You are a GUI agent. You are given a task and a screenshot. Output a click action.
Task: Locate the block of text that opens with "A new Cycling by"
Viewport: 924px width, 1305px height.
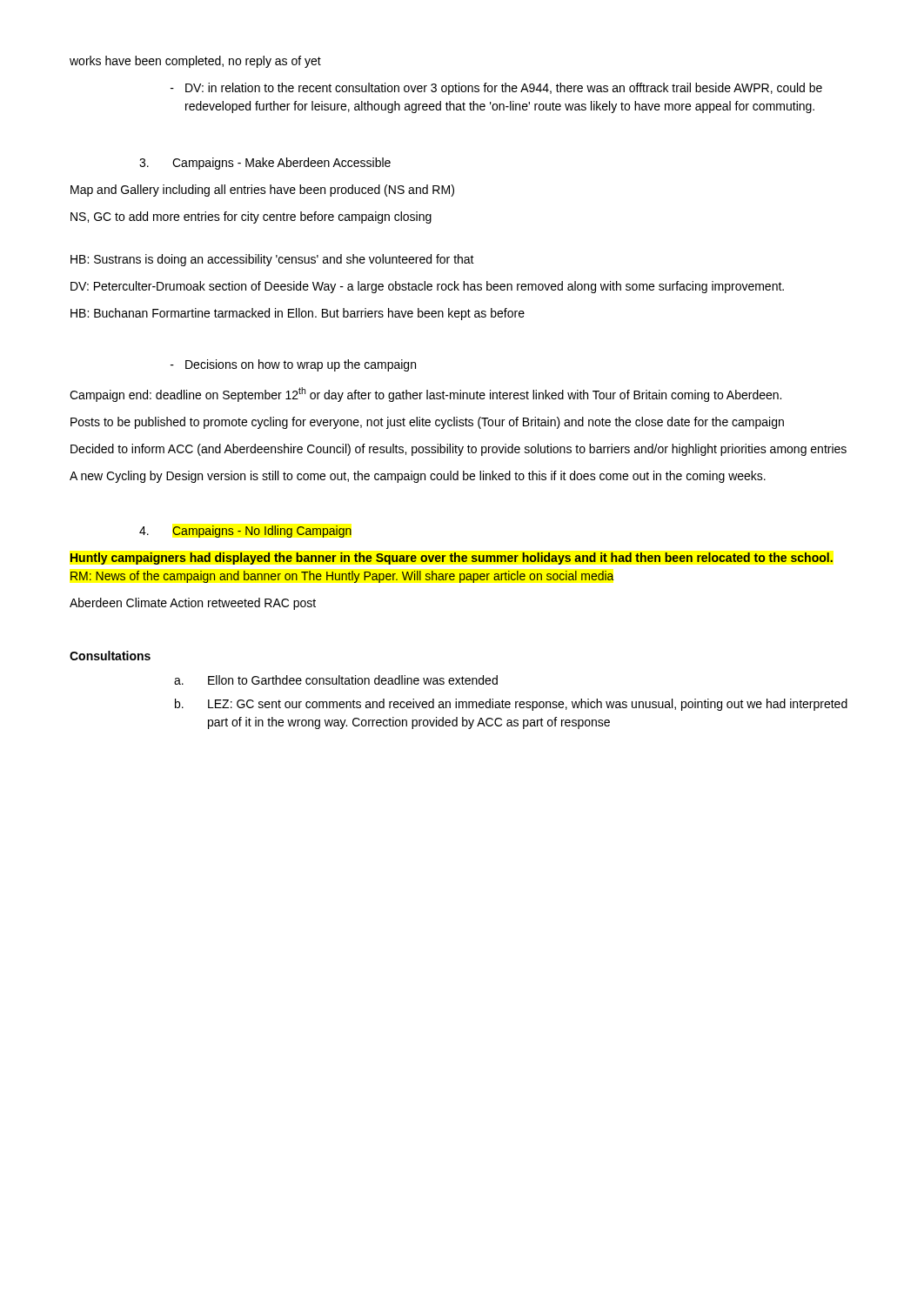(x=418, y=476)
